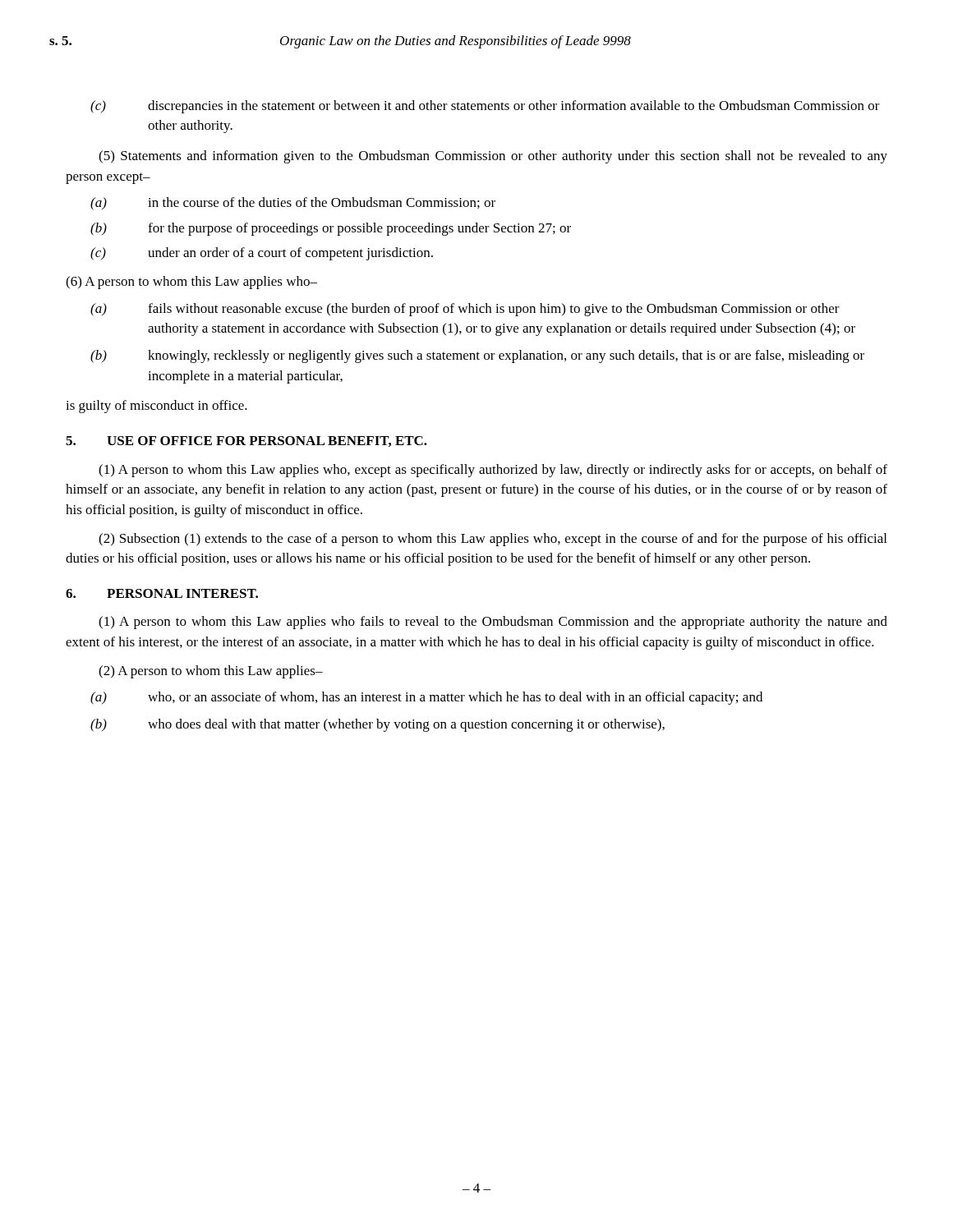Point to the block beginning "(2) Subsection (1) extends to the"
953x1232 pixels.
click(x=476, y=549)
